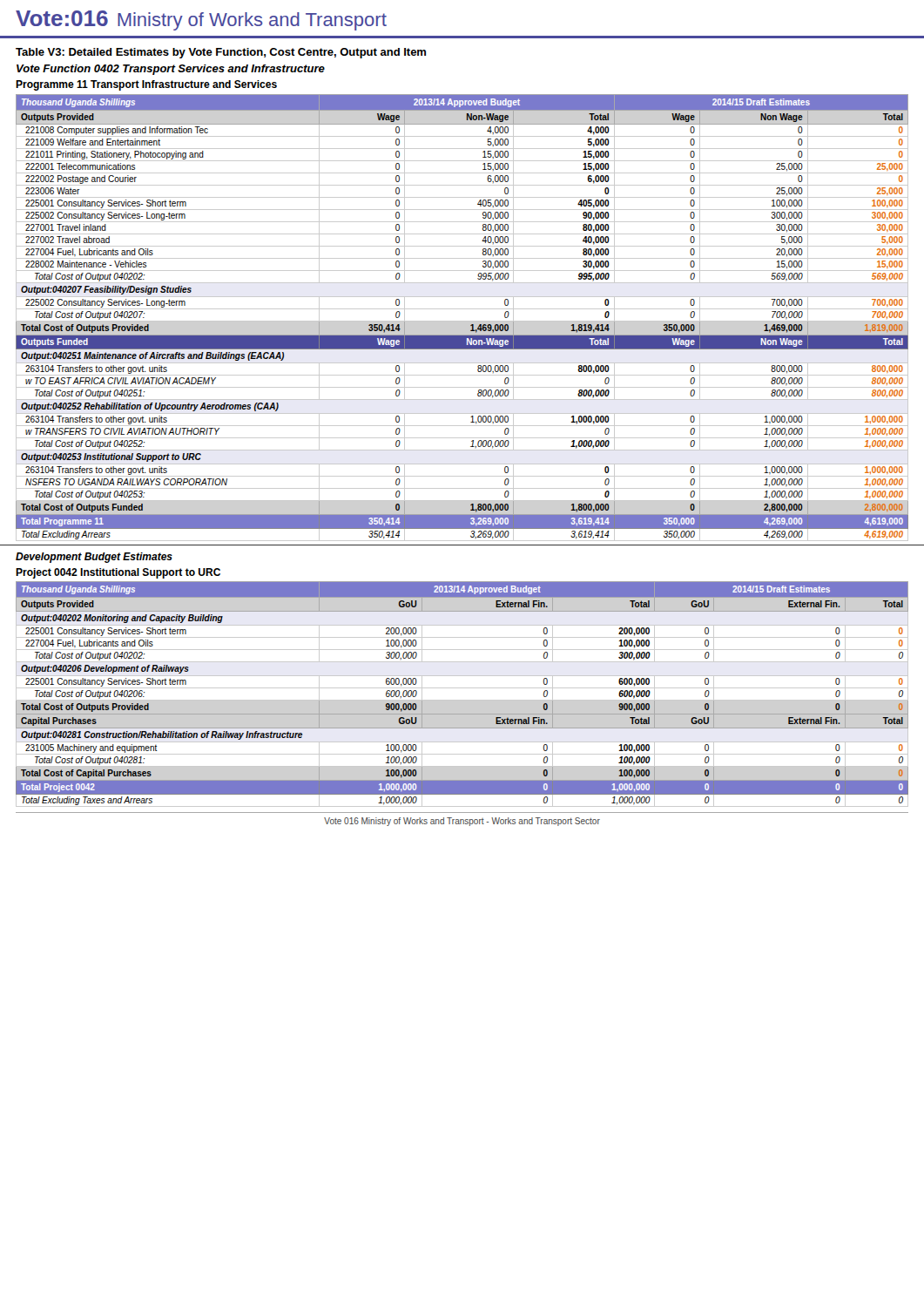The image size is (924, 1307).
Task: Click on the section header containing "Project 0042 Institutional Support"
Action: pyautogui.click(x=118, y=572)
